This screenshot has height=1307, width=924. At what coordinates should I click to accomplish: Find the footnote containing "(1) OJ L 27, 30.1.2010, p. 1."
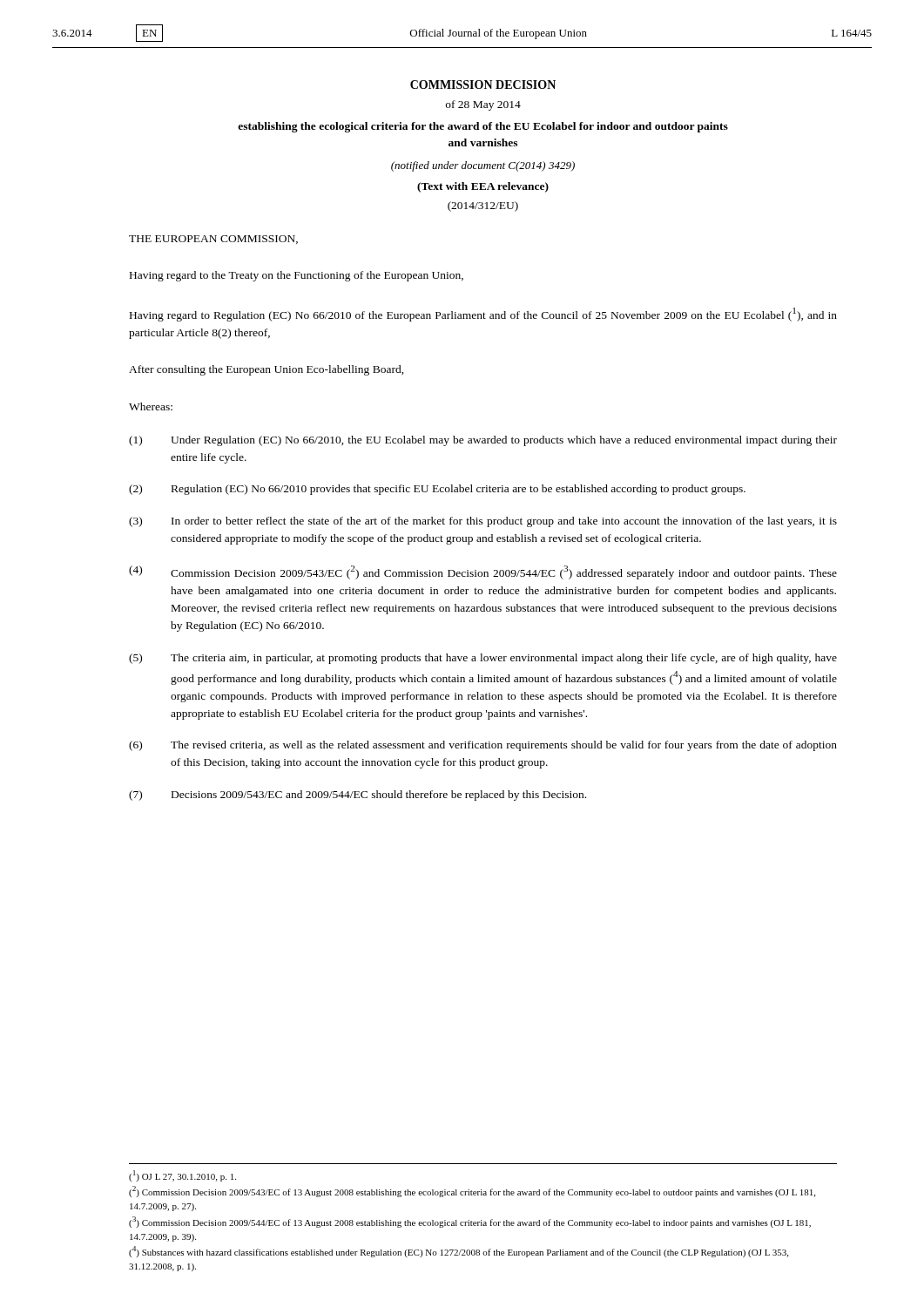point(483,1221)
